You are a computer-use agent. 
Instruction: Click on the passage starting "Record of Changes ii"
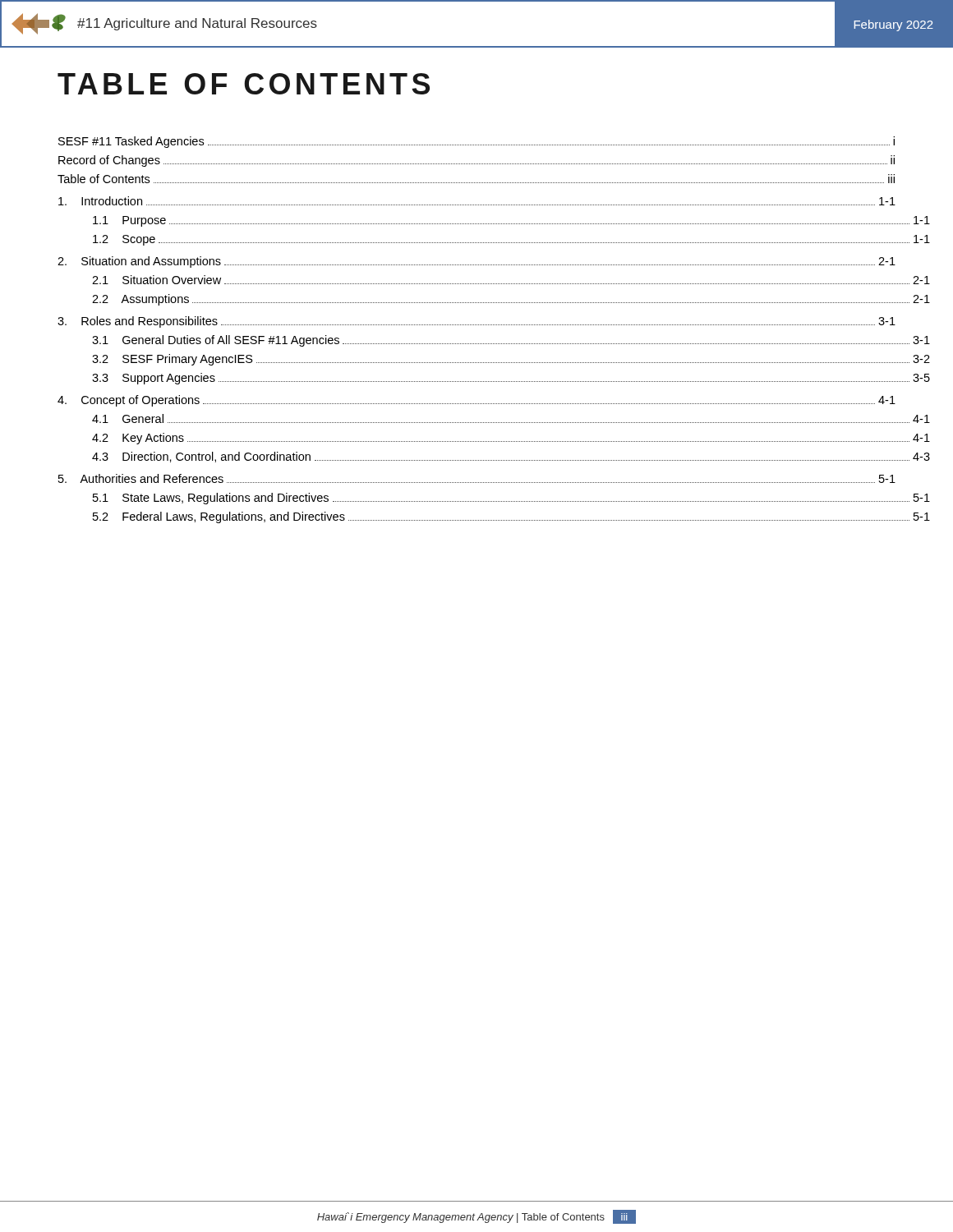click(476, 160)
